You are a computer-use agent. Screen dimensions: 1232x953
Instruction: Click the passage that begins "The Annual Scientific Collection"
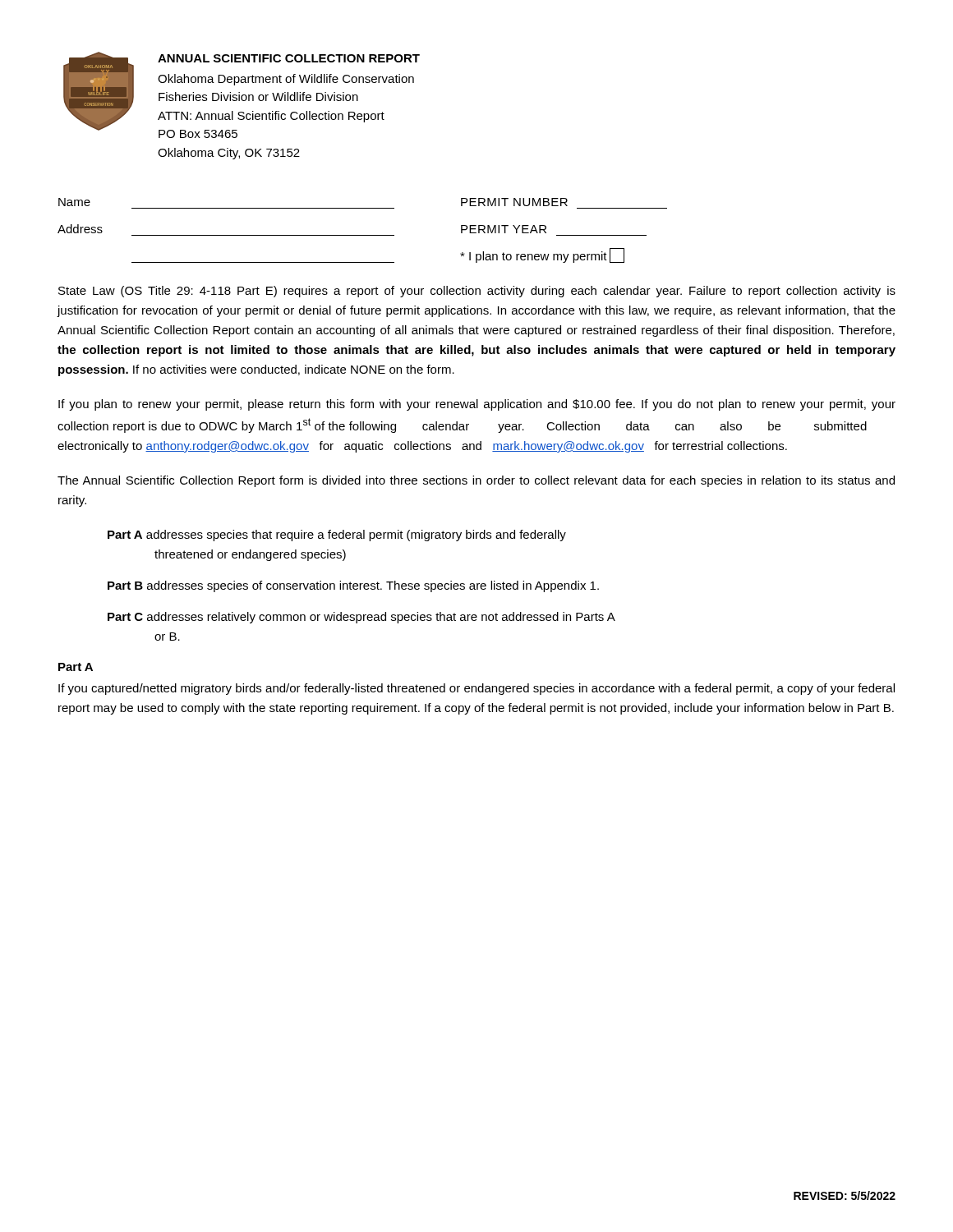click(476, 490)
